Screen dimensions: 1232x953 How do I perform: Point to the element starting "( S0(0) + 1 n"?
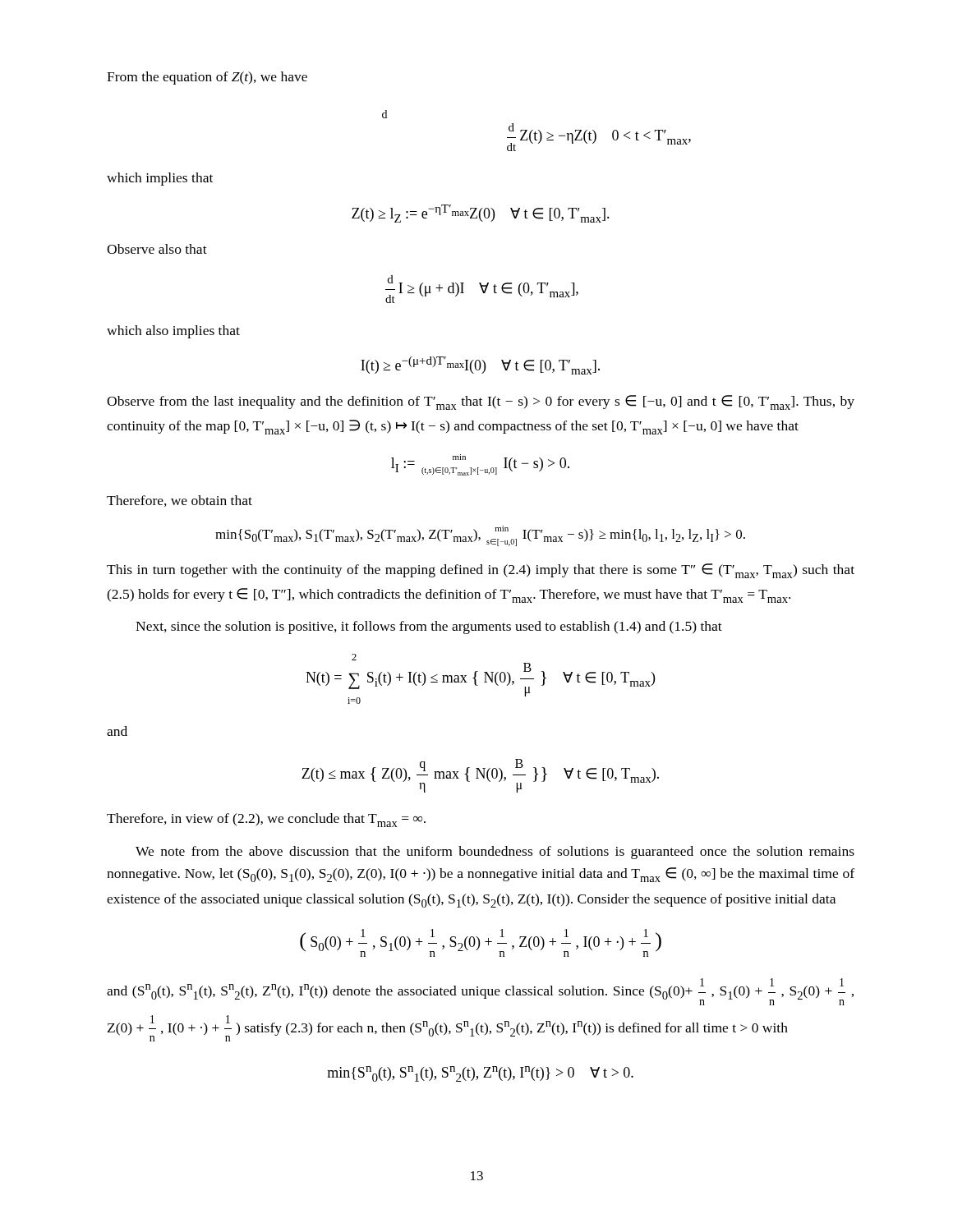pyautogui.click(x=481, y=943)
